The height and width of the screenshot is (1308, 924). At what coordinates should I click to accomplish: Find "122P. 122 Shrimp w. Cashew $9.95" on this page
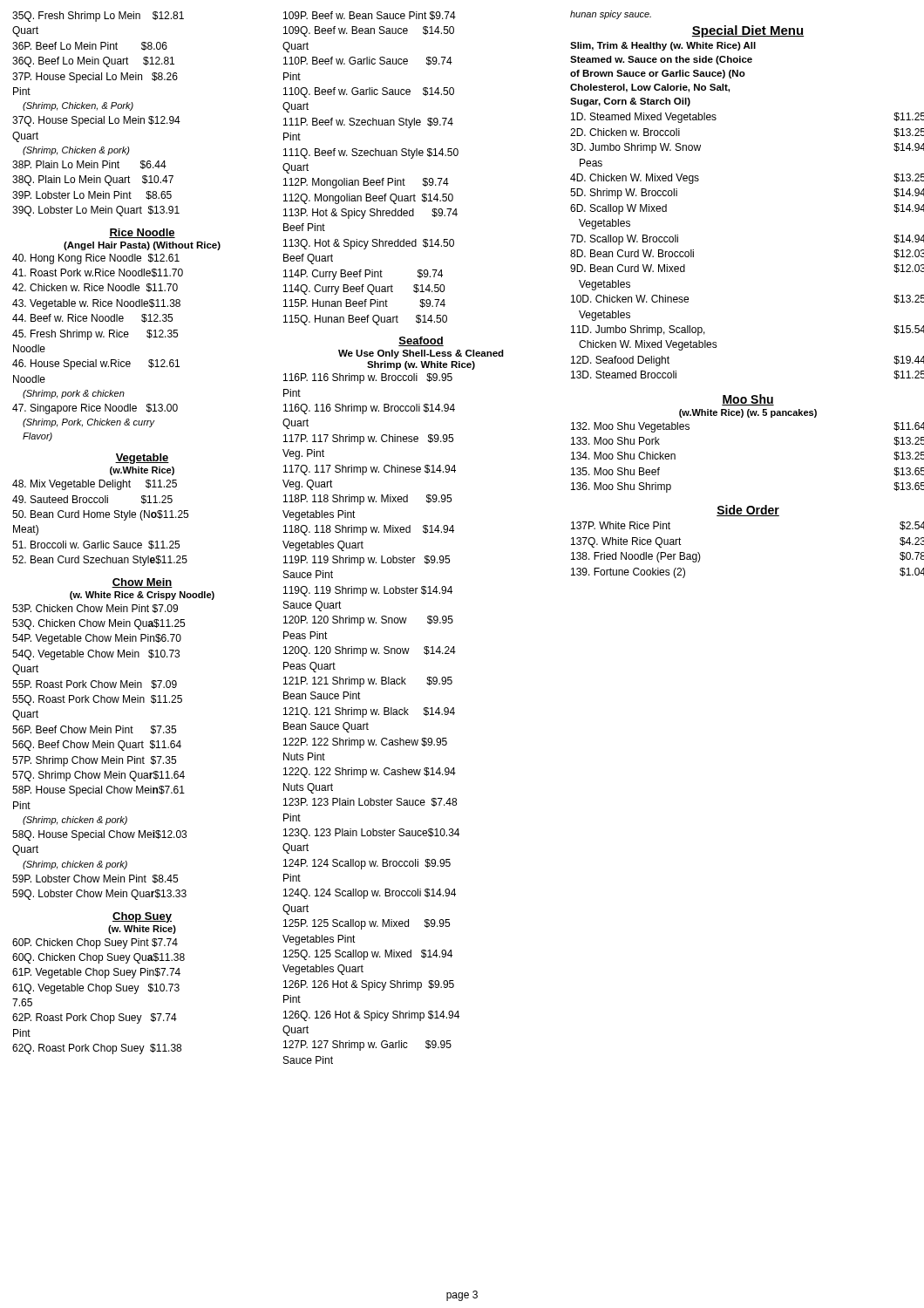tap(365, 742)
